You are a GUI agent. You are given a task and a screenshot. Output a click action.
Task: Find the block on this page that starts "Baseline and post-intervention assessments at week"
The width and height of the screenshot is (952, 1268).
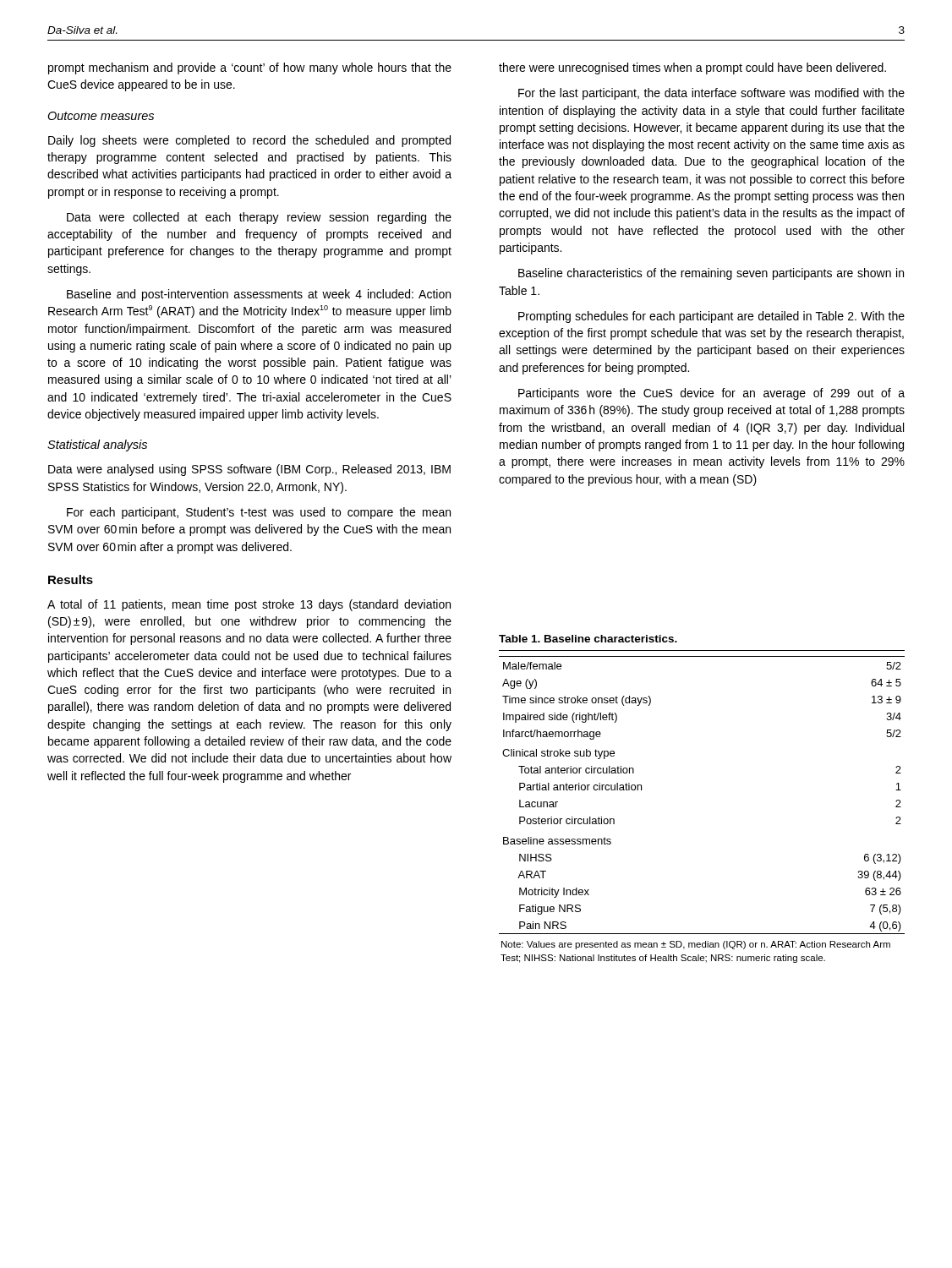(x=249, y=354)
